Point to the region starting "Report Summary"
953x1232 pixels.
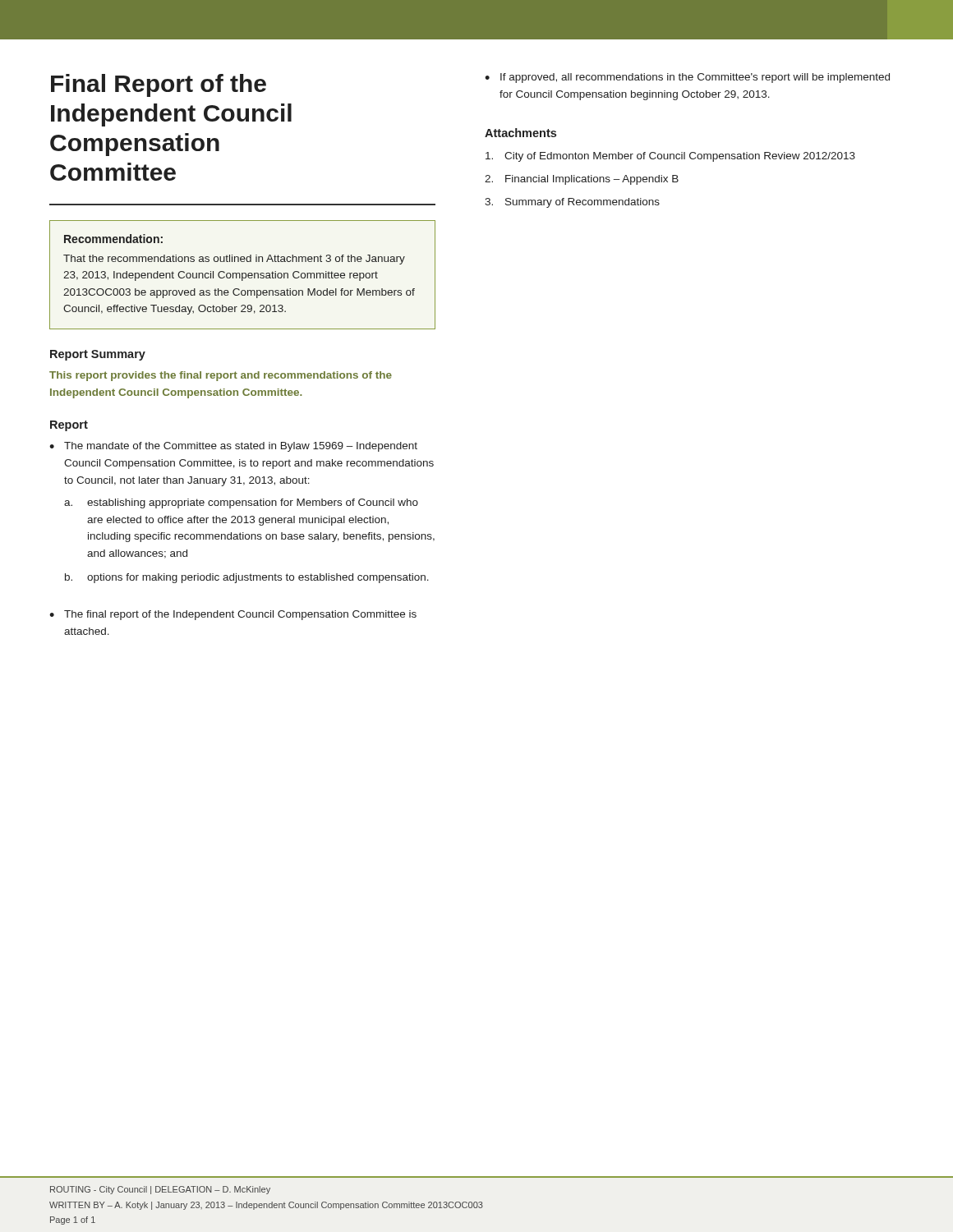coord(97,354)
